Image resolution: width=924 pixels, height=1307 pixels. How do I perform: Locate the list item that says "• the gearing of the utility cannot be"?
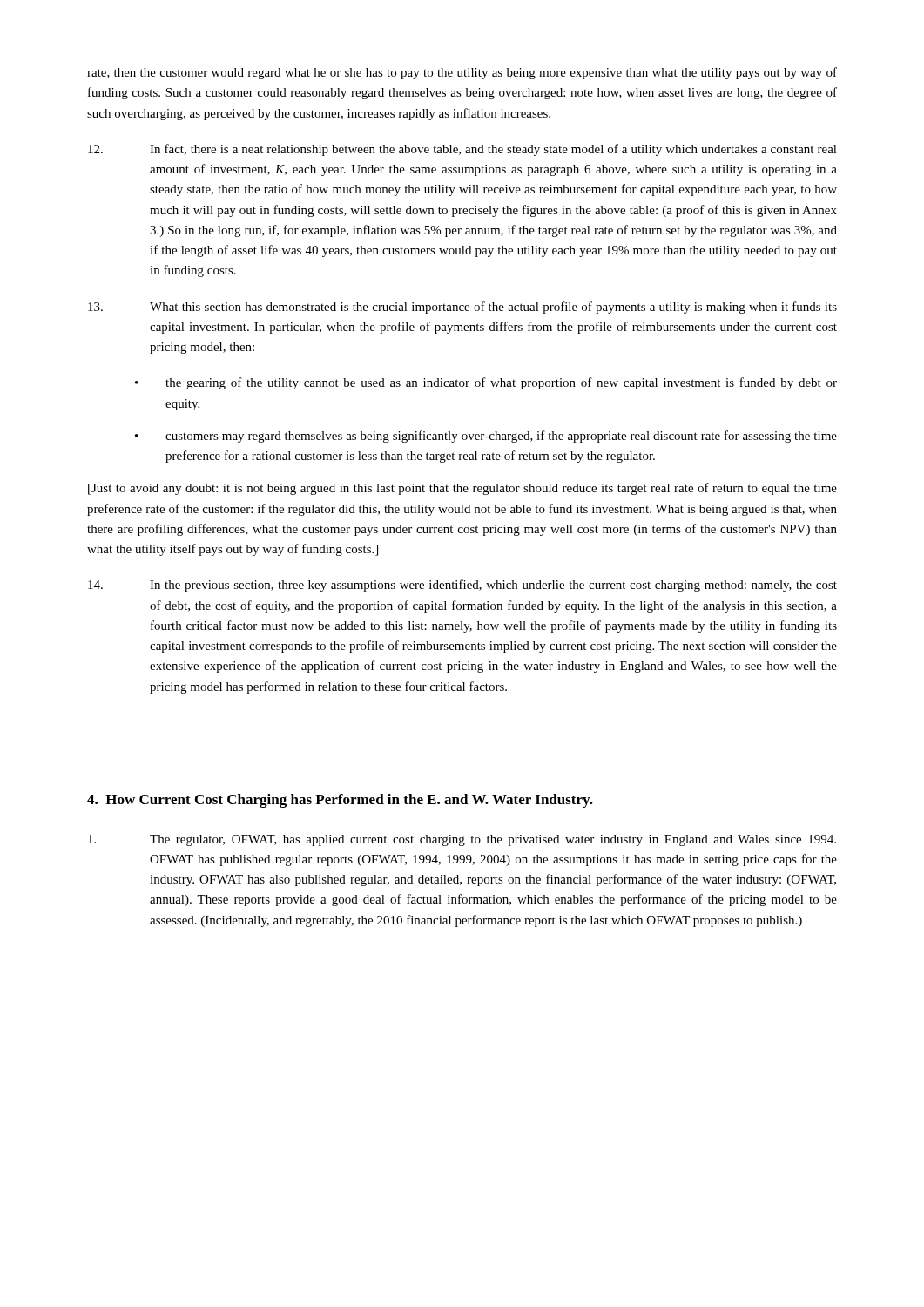click(478, 393)
